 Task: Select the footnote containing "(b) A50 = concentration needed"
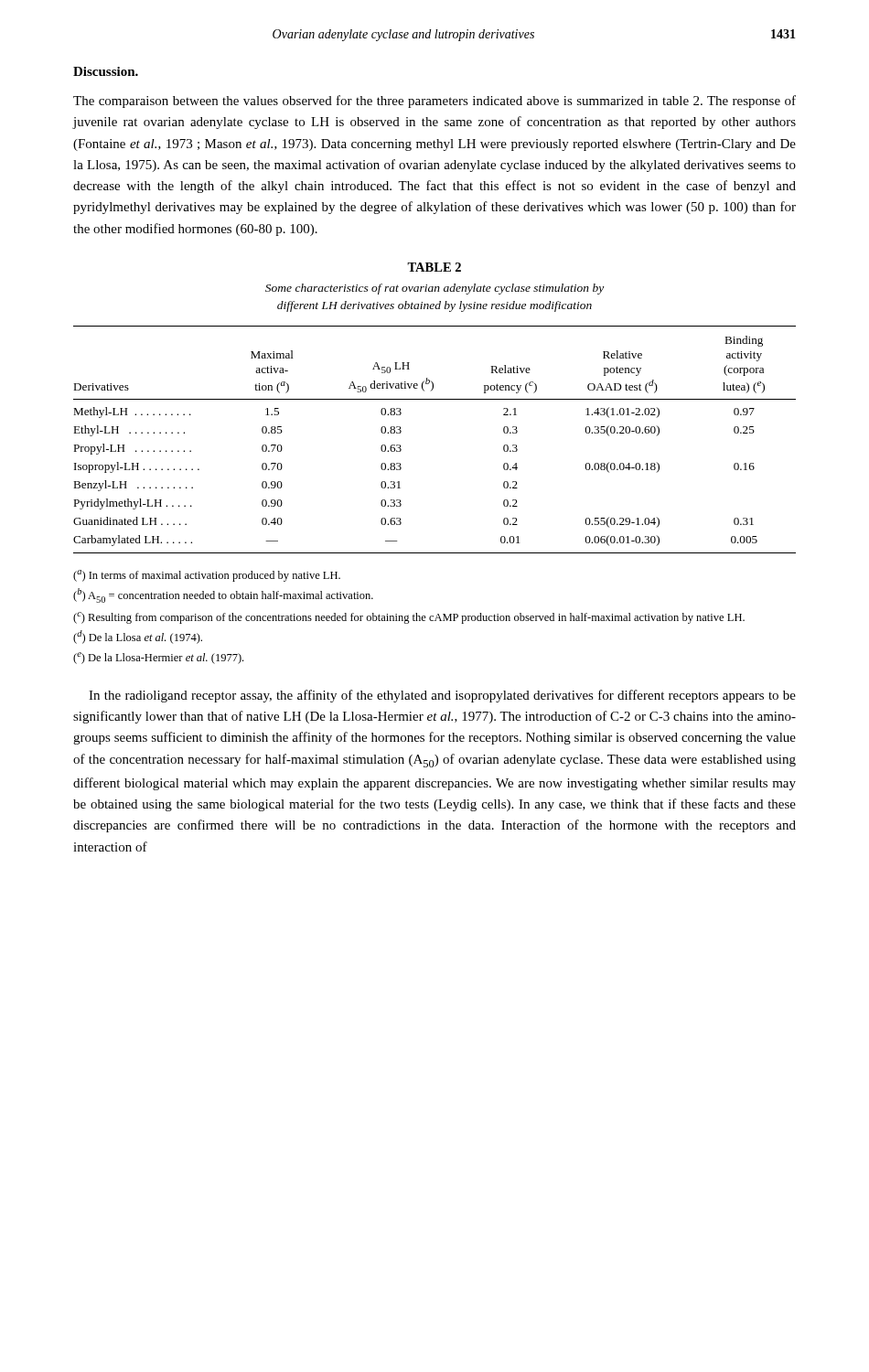coord(223,595)
